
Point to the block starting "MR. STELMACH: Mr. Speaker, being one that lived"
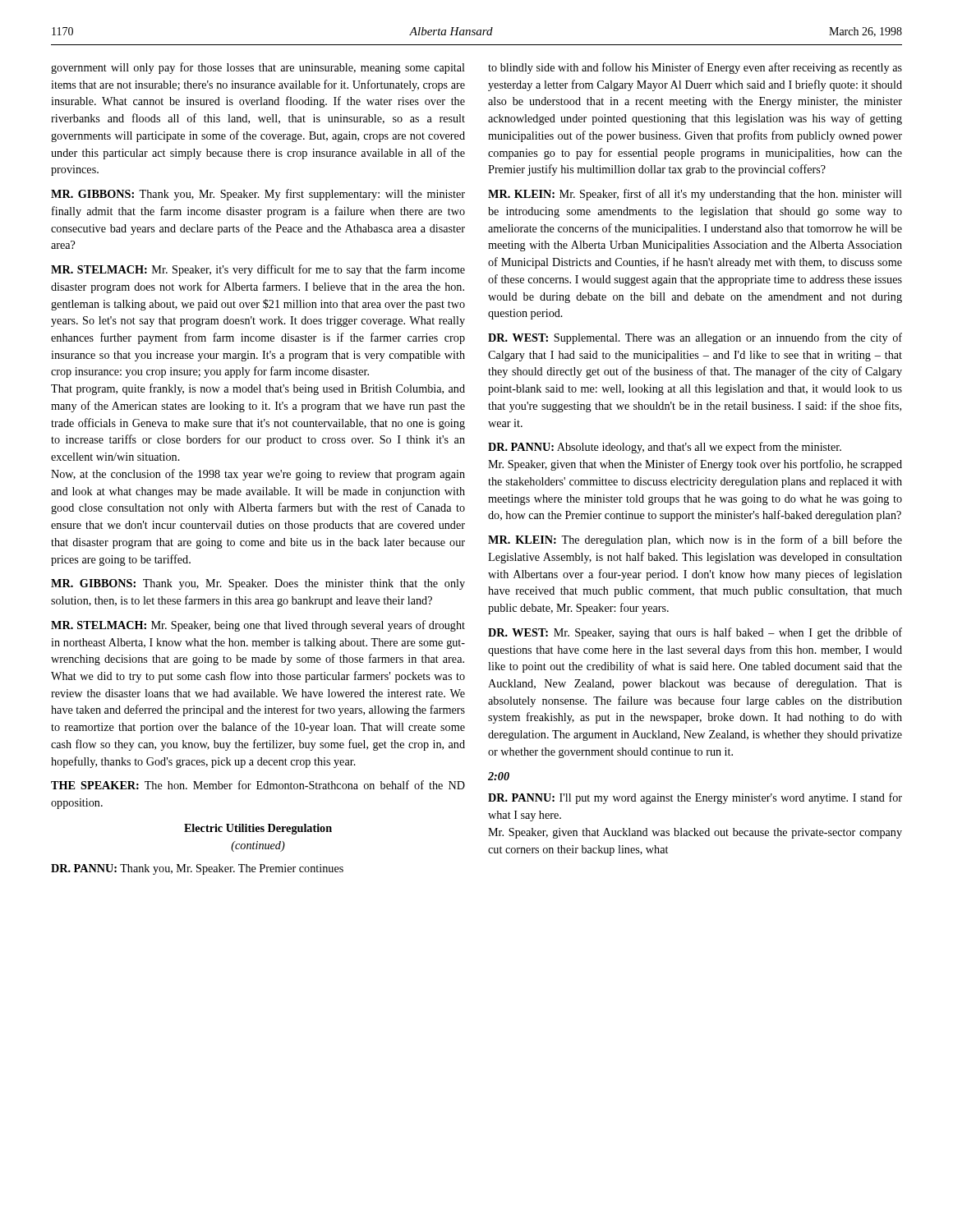(x=258, y=693)
